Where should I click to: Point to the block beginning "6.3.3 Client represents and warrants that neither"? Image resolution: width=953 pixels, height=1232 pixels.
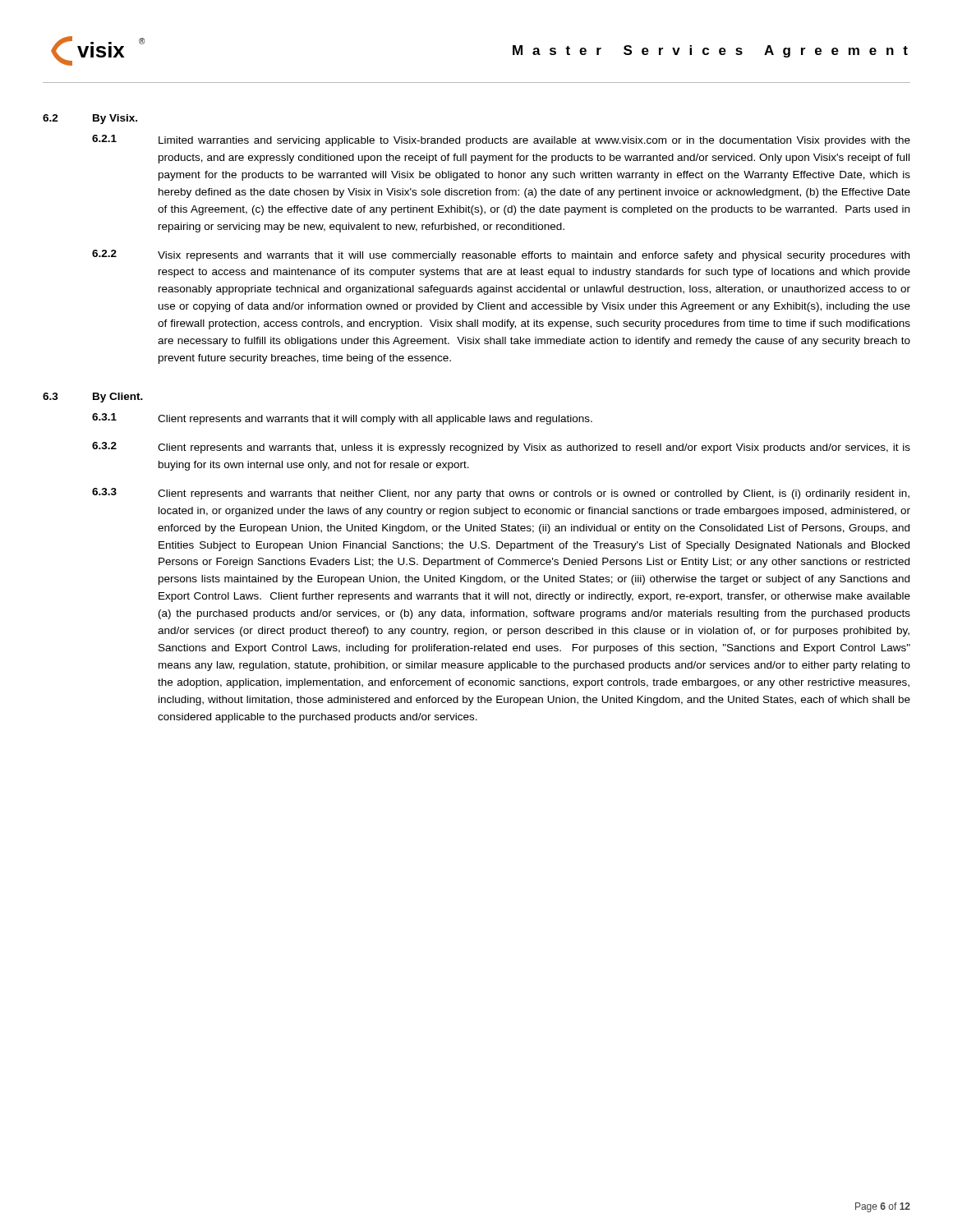[x=501, y=605]
